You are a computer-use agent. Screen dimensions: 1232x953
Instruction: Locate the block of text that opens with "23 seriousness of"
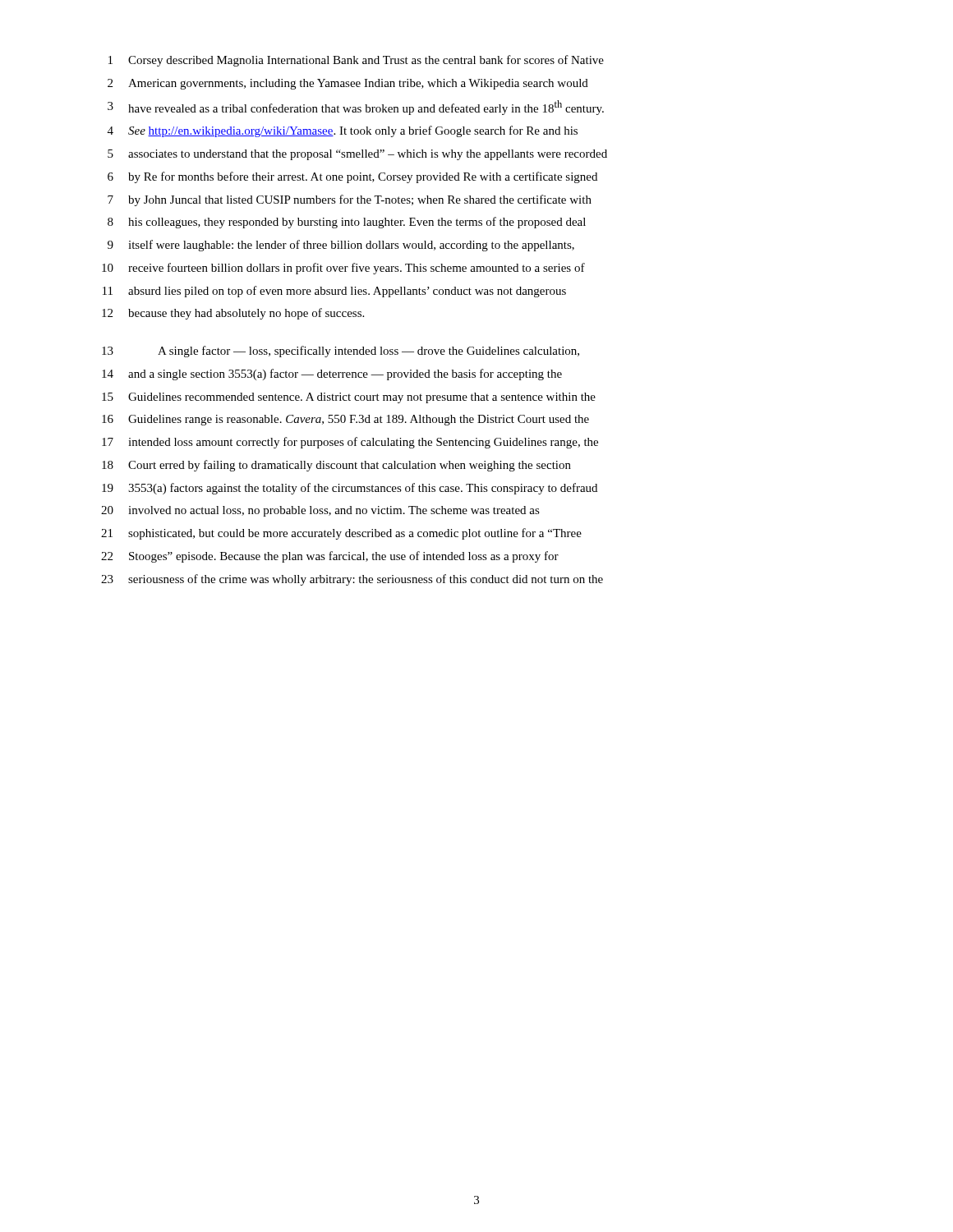476,579
